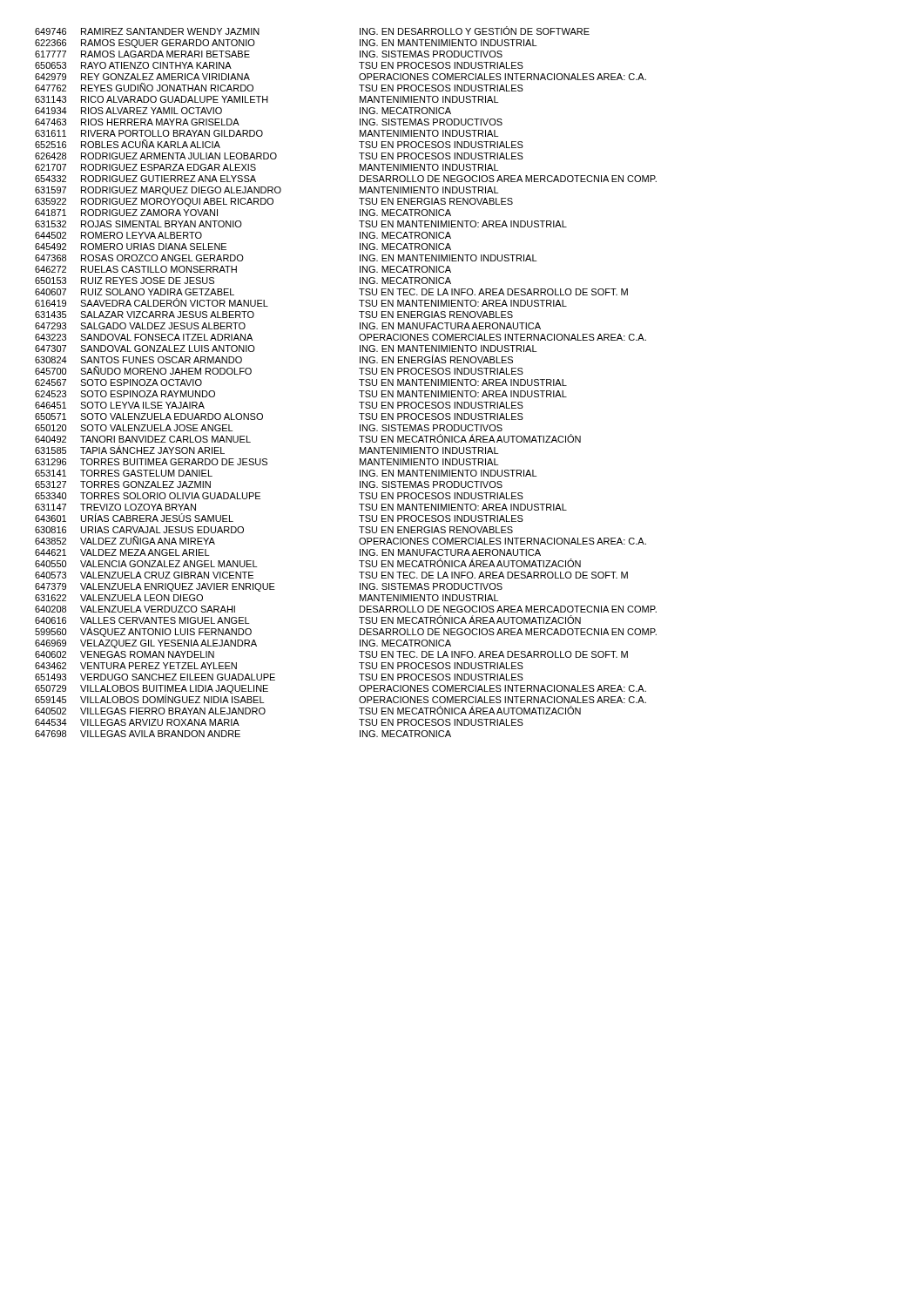Click where it says "621707RODRIGUEZ ESPARZA EDGAR ALEXISMANTENIMIENTO INDUSTRIAL"
The height and width of the screenshot is (1307, 924).
point(267,167)
